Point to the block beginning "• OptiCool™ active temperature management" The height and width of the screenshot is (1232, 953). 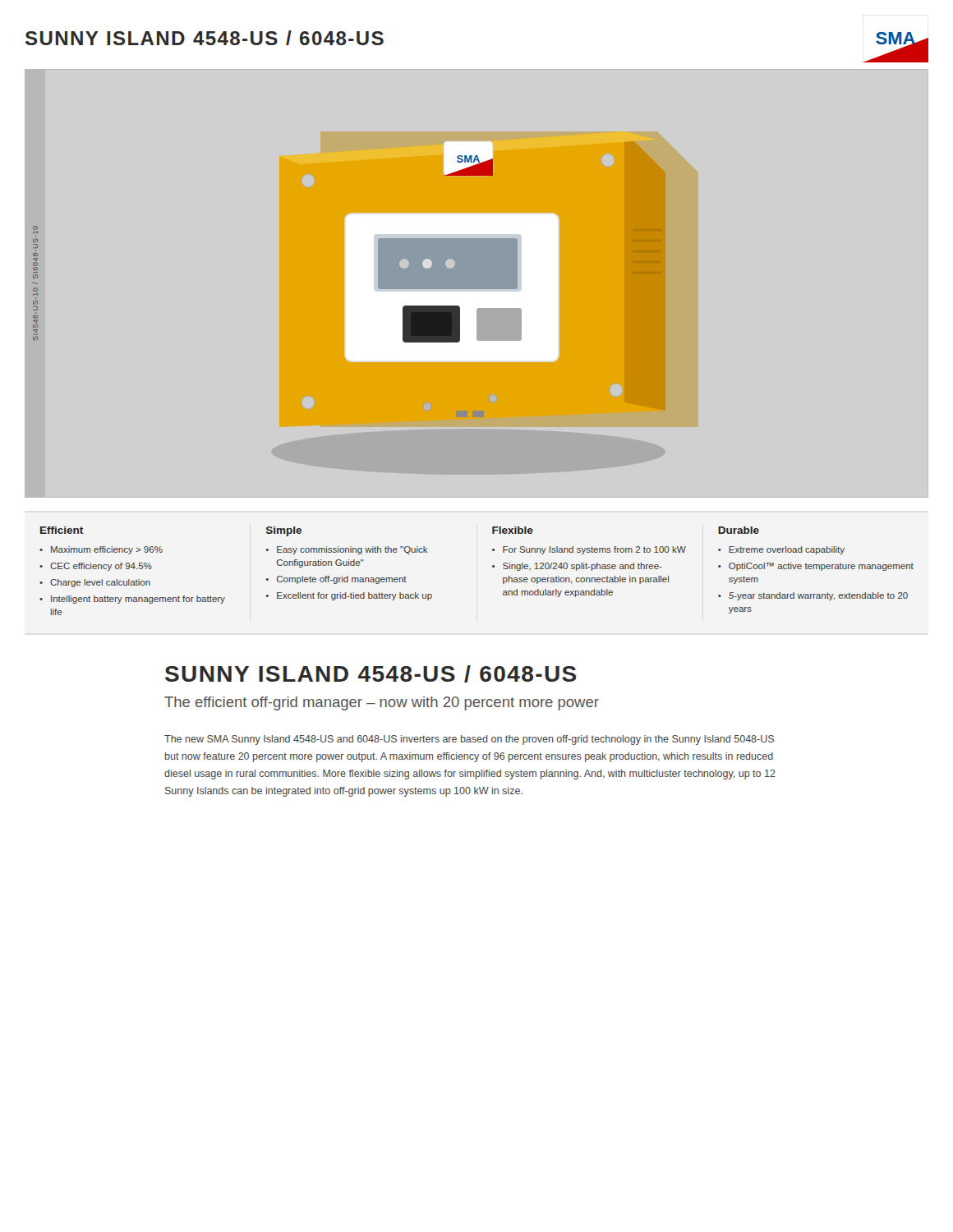816,572
